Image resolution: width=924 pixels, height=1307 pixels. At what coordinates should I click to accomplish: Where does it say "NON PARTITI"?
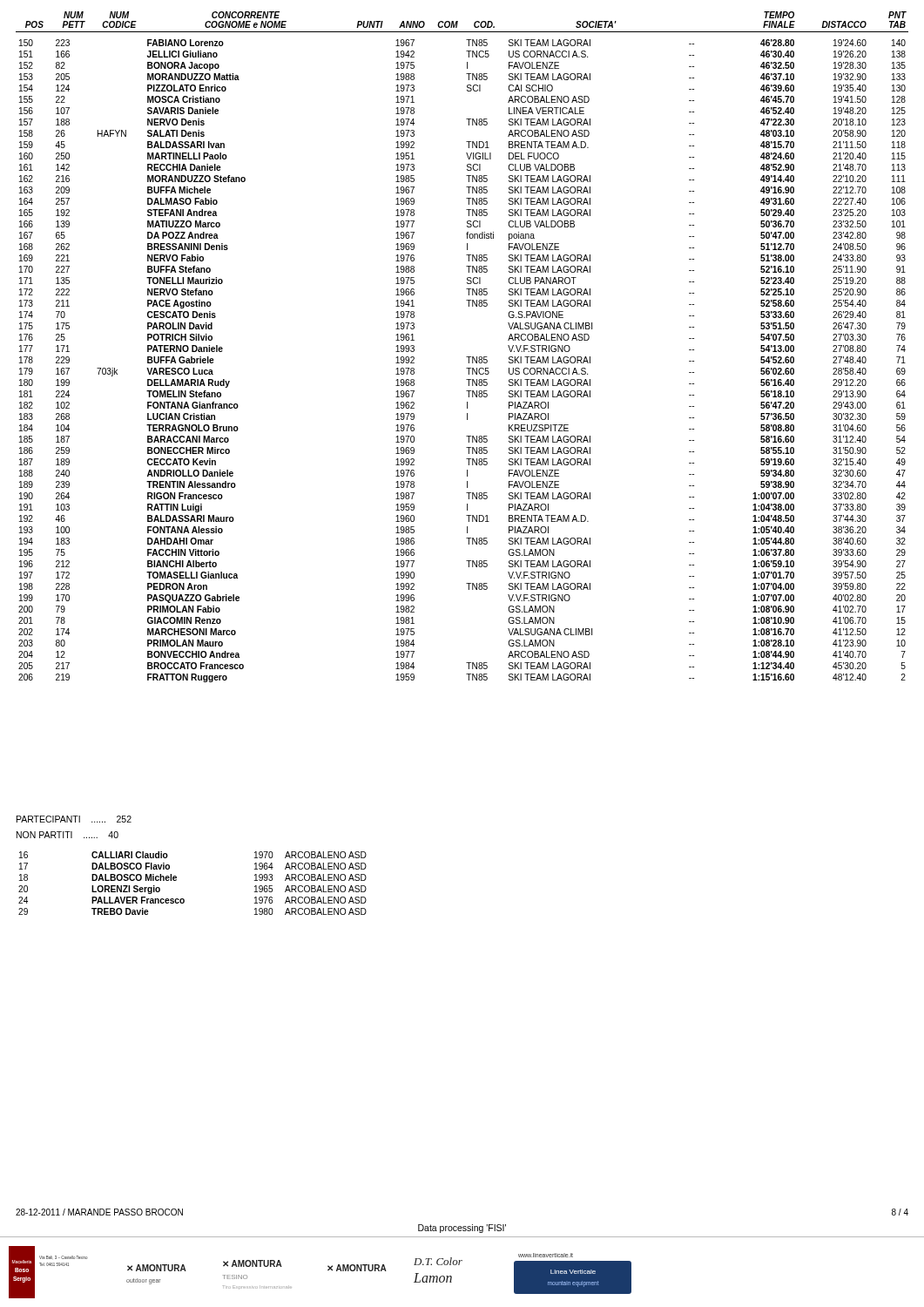pyautogui.click(x=67, y=835)
